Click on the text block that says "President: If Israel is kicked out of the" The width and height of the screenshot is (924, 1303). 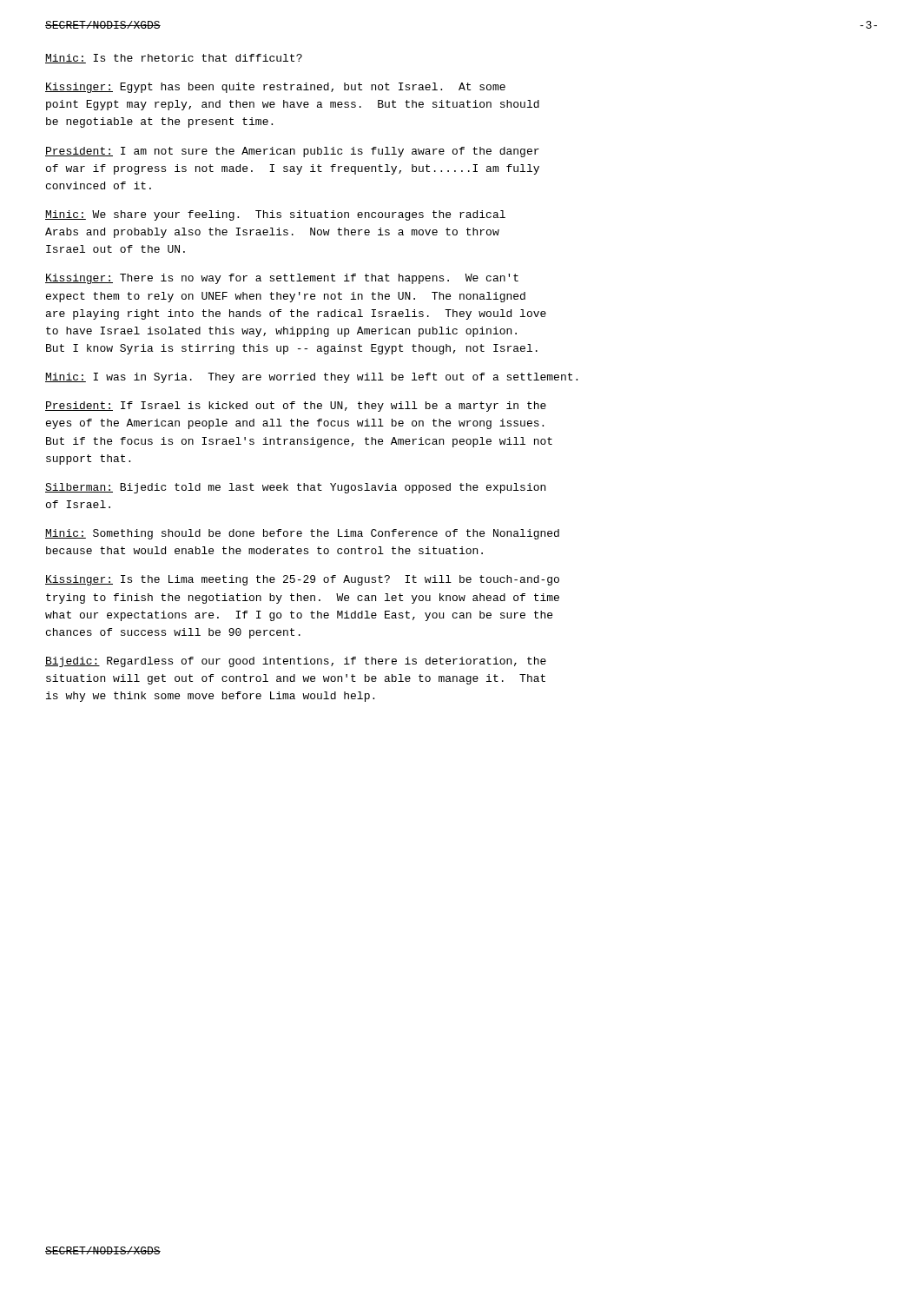click(x=299, y=433)
